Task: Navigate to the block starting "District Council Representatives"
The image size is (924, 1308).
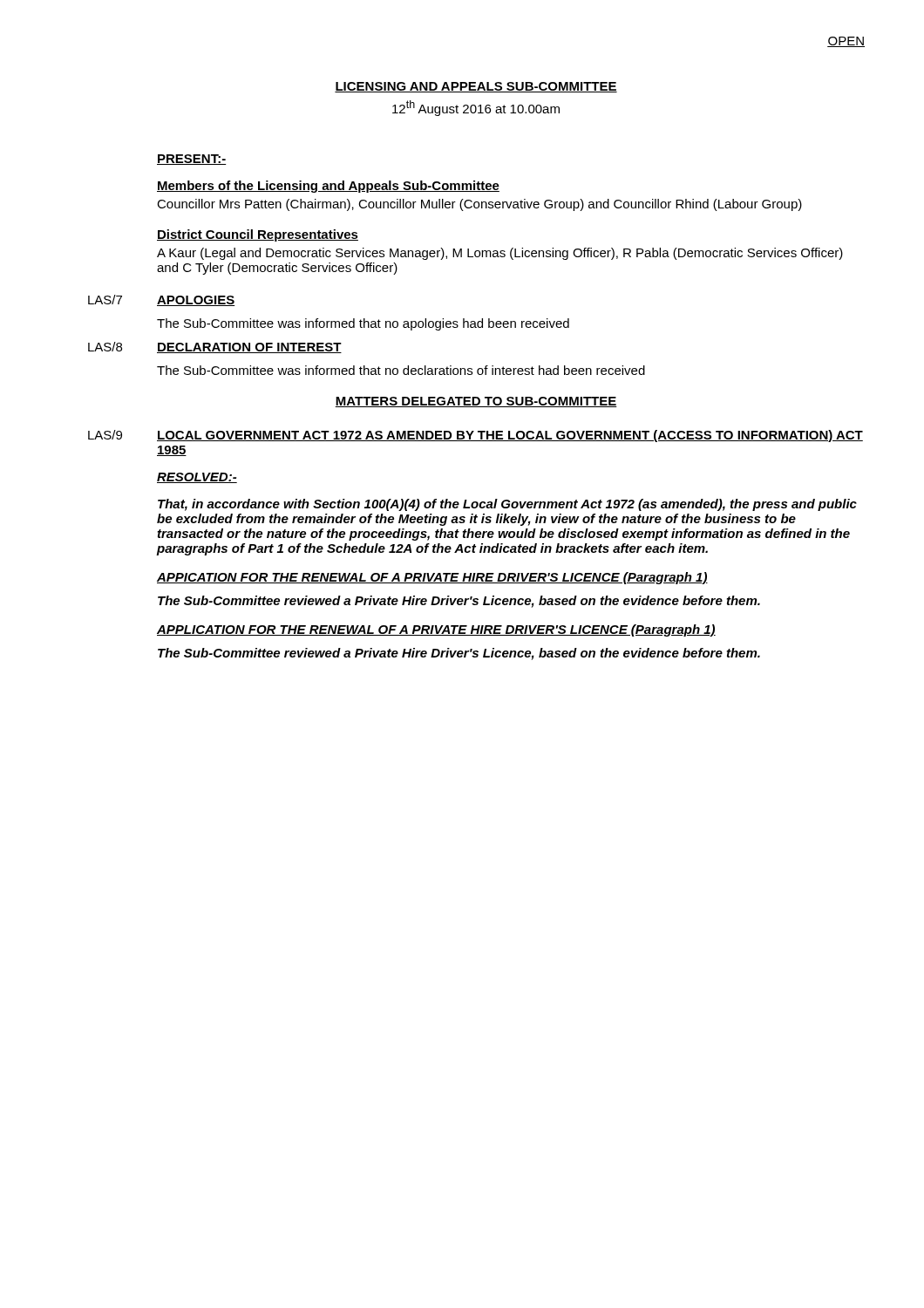Action: (258, 234)
